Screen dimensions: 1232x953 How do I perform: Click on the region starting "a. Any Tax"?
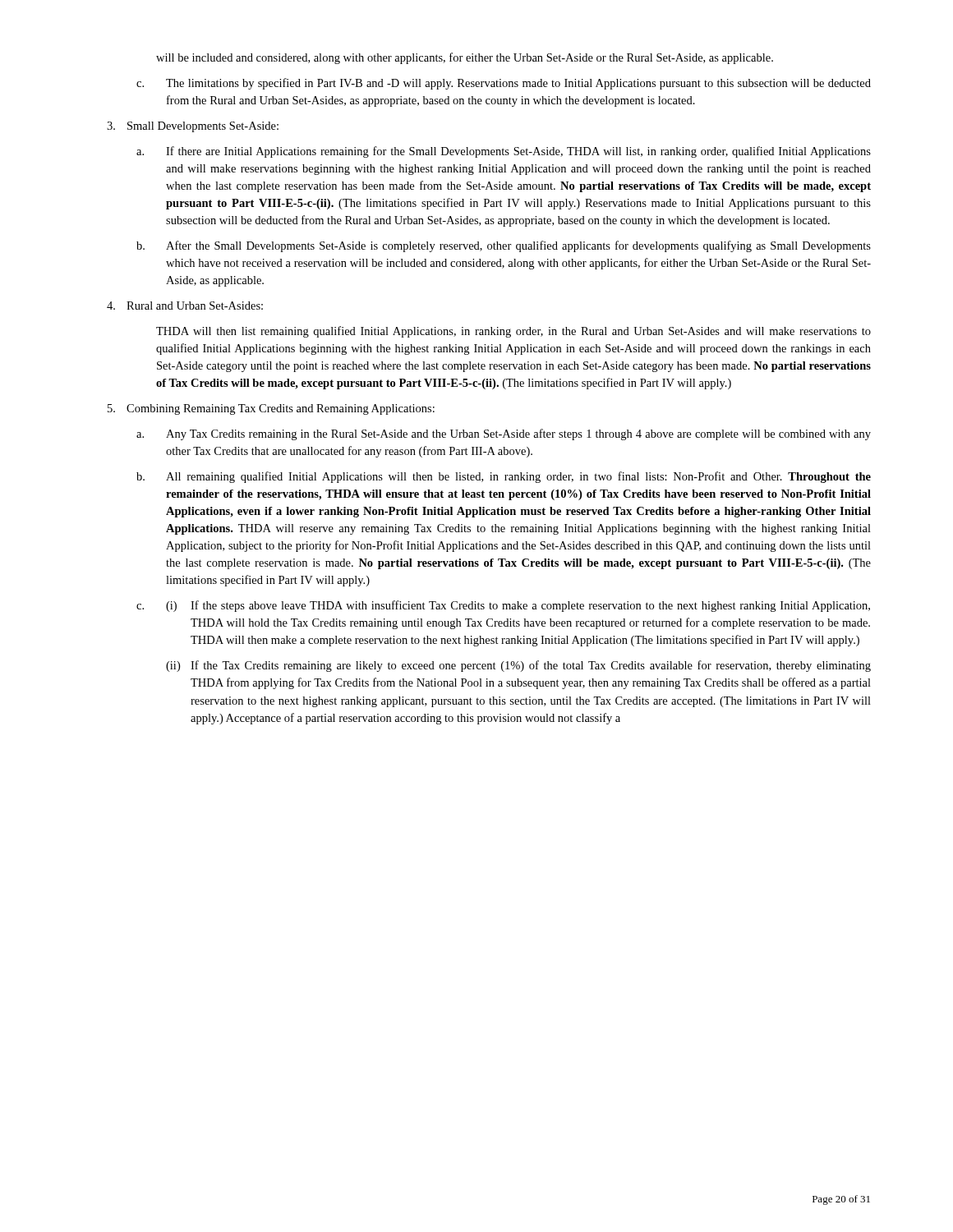[504, 443]
